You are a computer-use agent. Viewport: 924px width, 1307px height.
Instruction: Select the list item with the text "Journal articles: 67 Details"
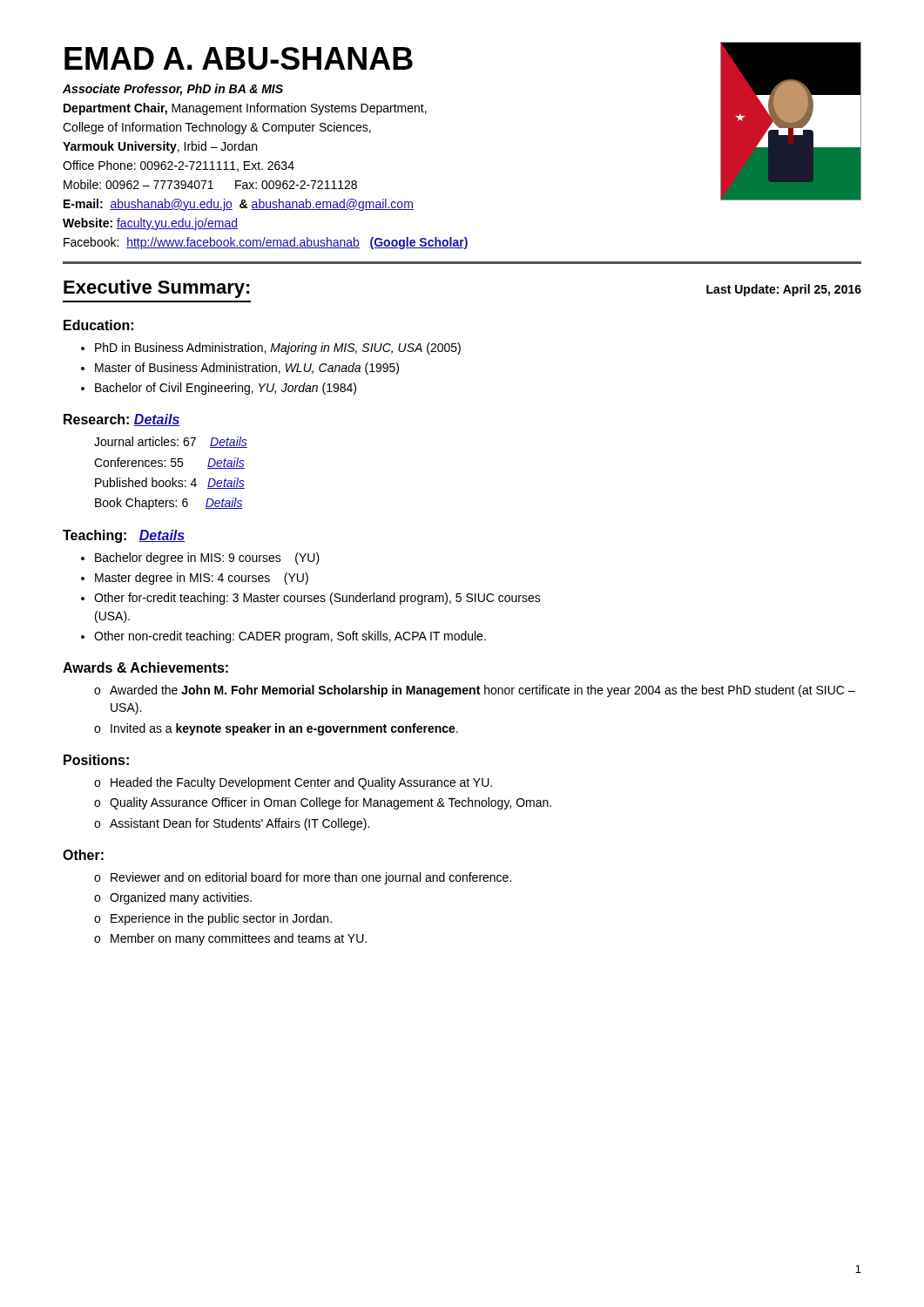(x=171, y=442)
